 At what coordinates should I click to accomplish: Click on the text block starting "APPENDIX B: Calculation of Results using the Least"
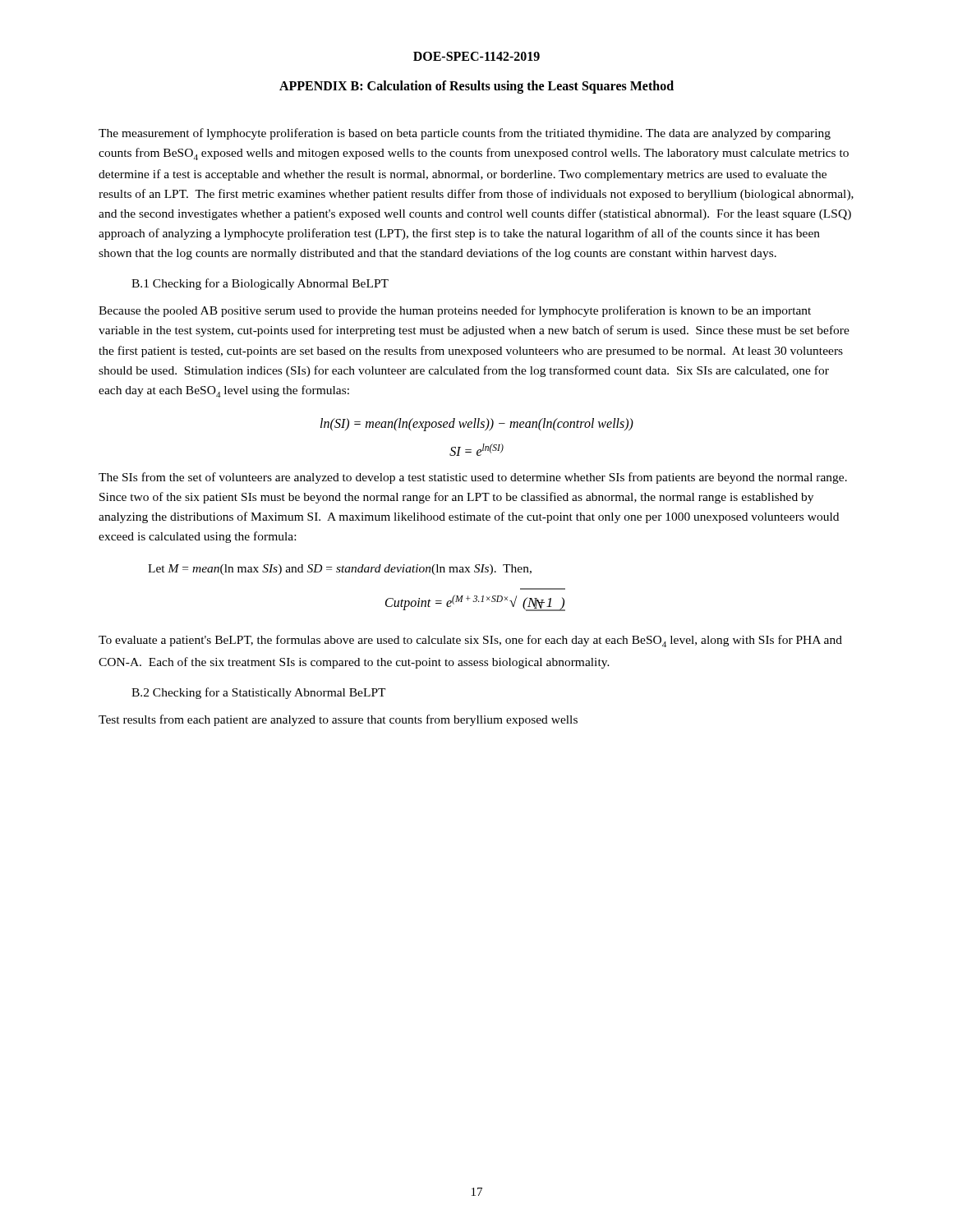tap(476, 86)
